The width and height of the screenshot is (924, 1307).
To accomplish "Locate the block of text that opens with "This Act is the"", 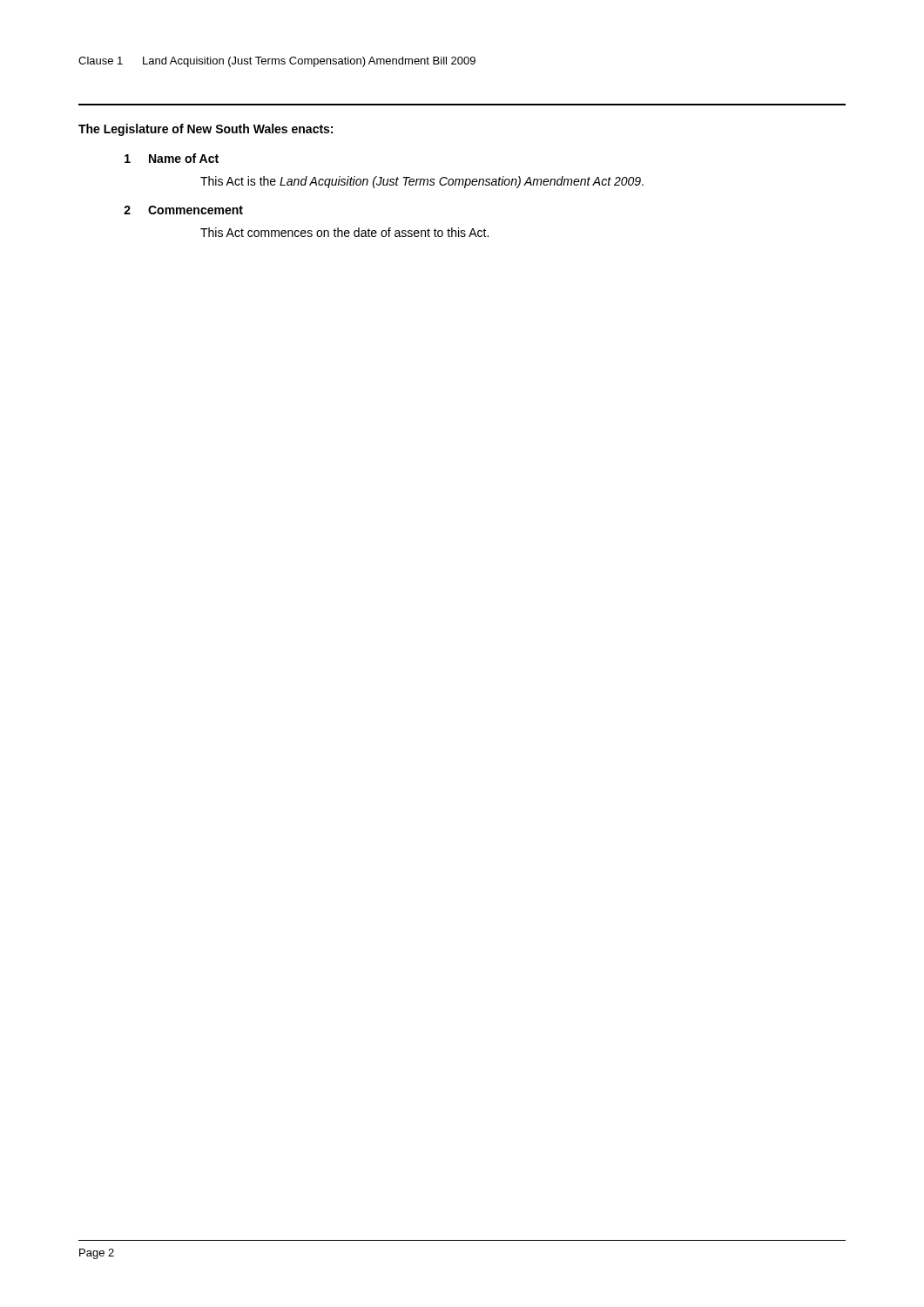I will (x=422, y=181).
